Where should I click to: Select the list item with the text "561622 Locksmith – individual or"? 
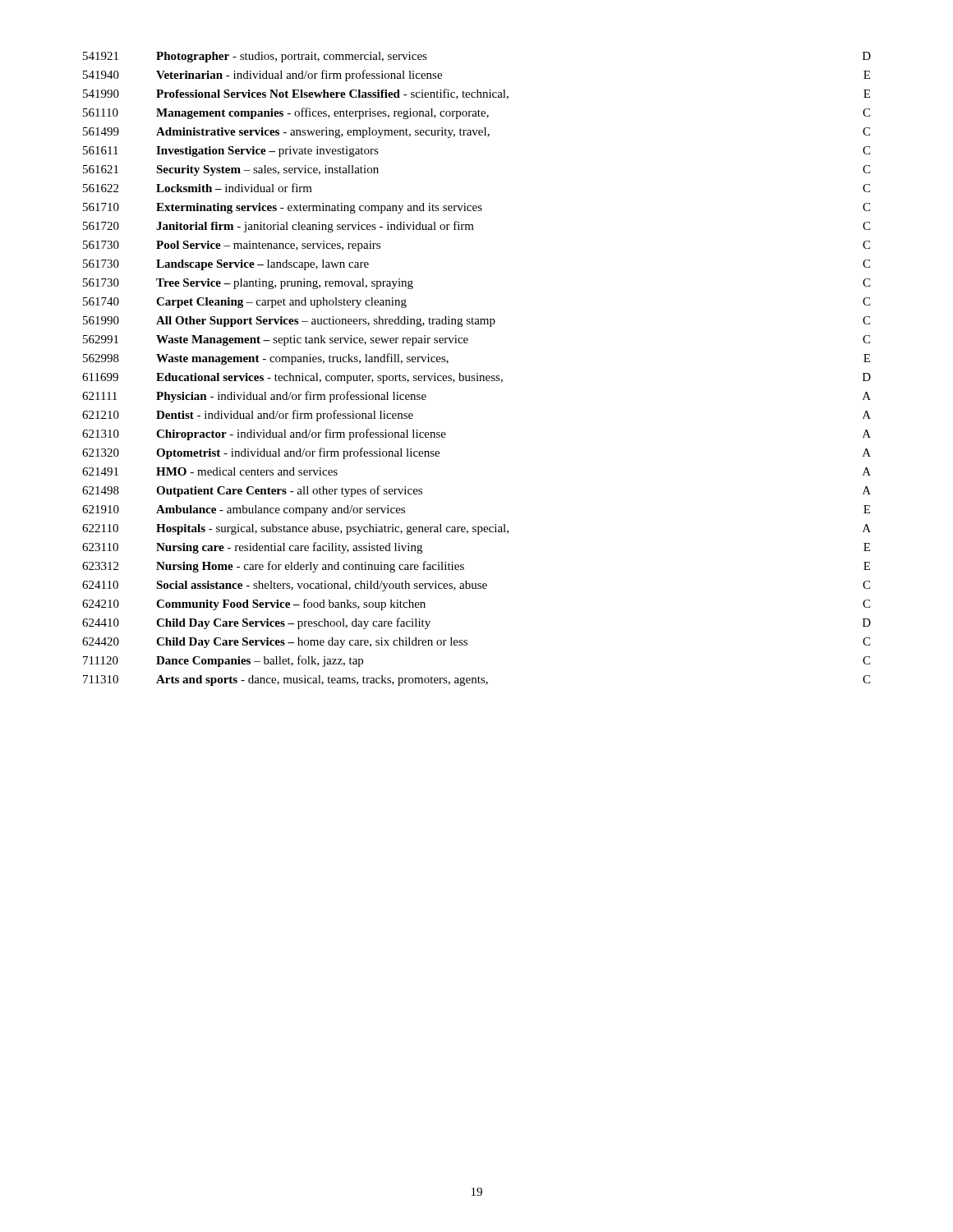pos(97,188)
